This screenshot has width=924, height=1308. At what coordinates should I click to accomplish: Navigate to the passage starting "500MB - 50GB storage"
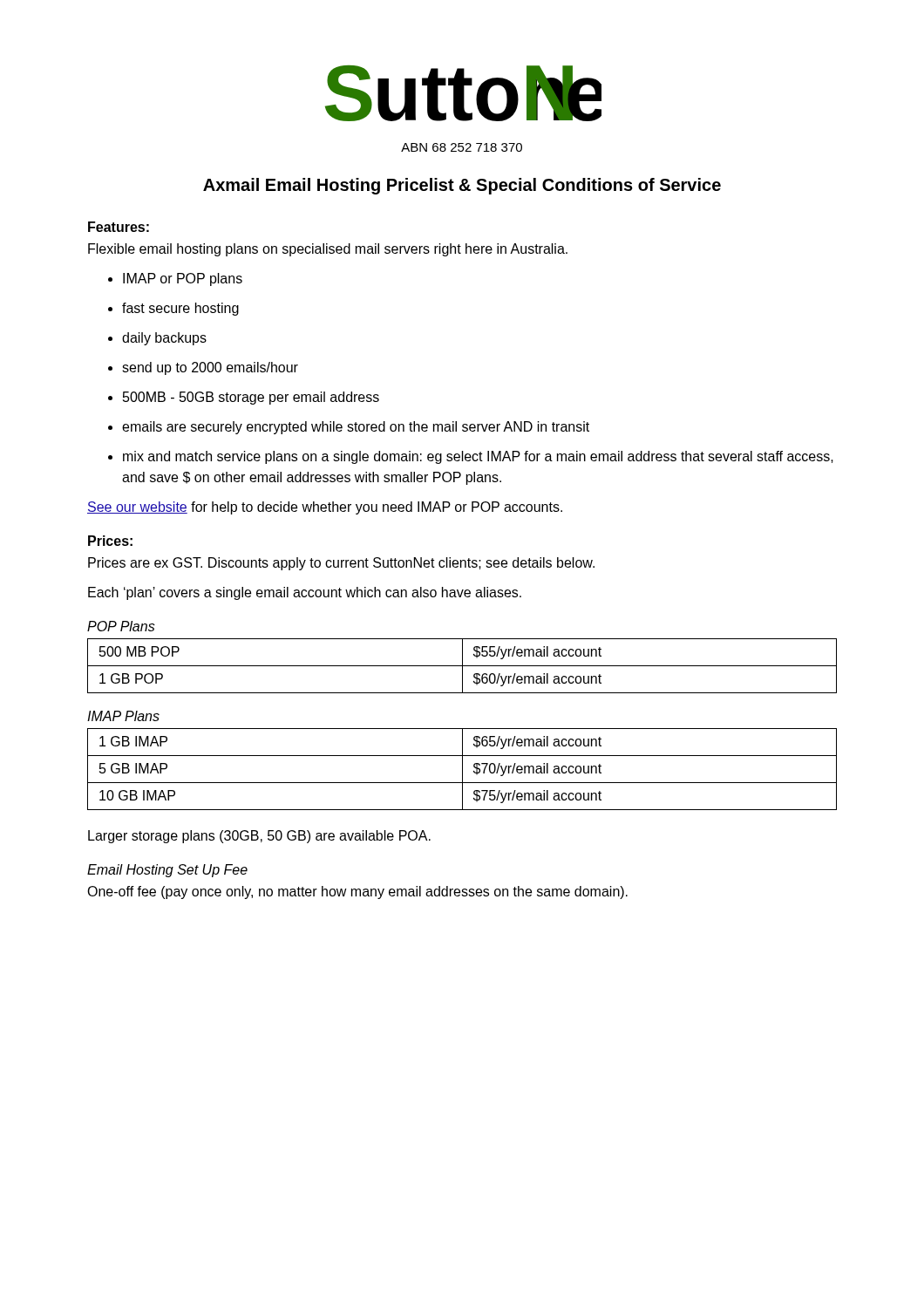251,397
